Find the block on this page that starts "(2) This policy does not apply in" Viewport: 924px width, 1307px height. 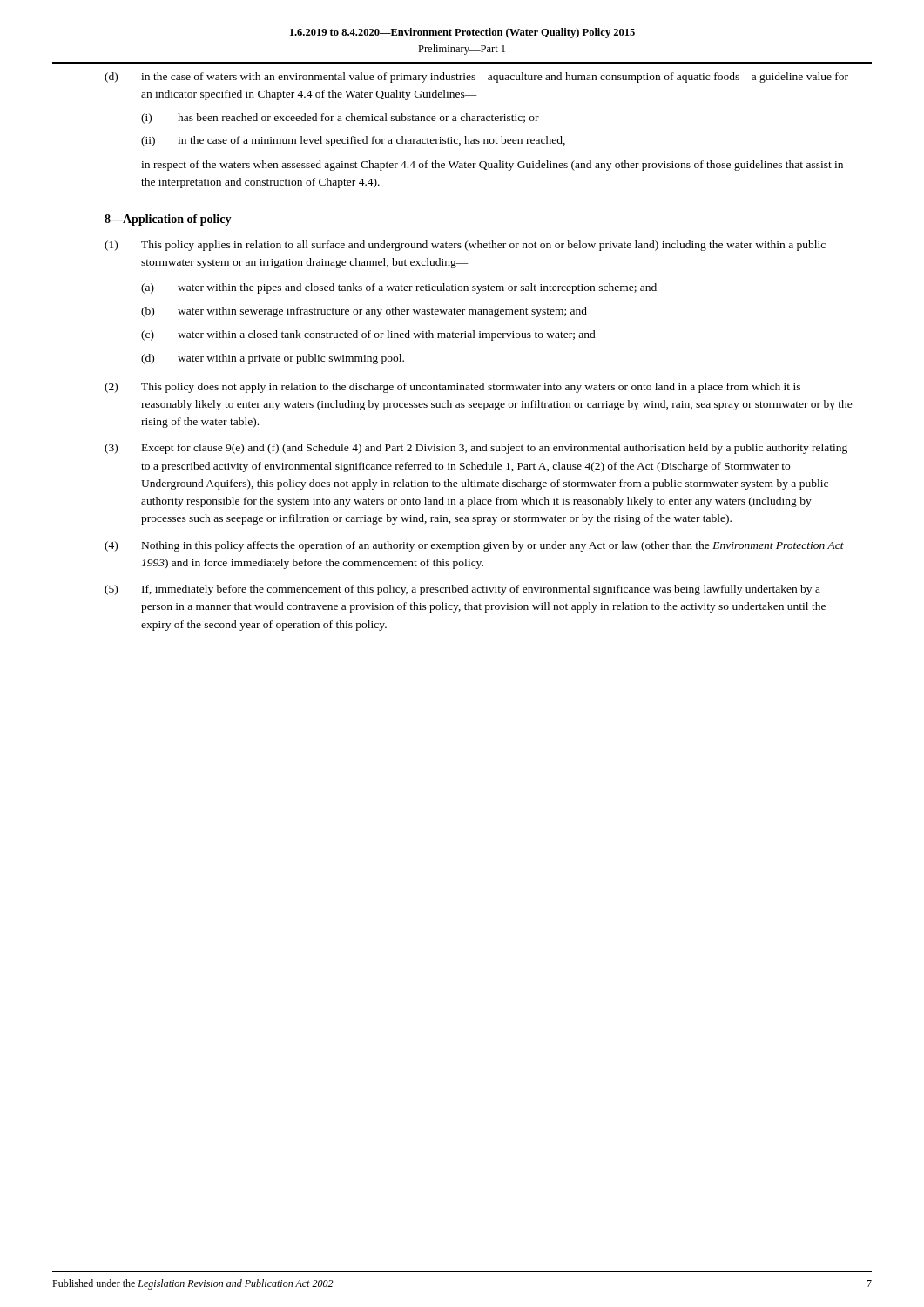(479, 404)
